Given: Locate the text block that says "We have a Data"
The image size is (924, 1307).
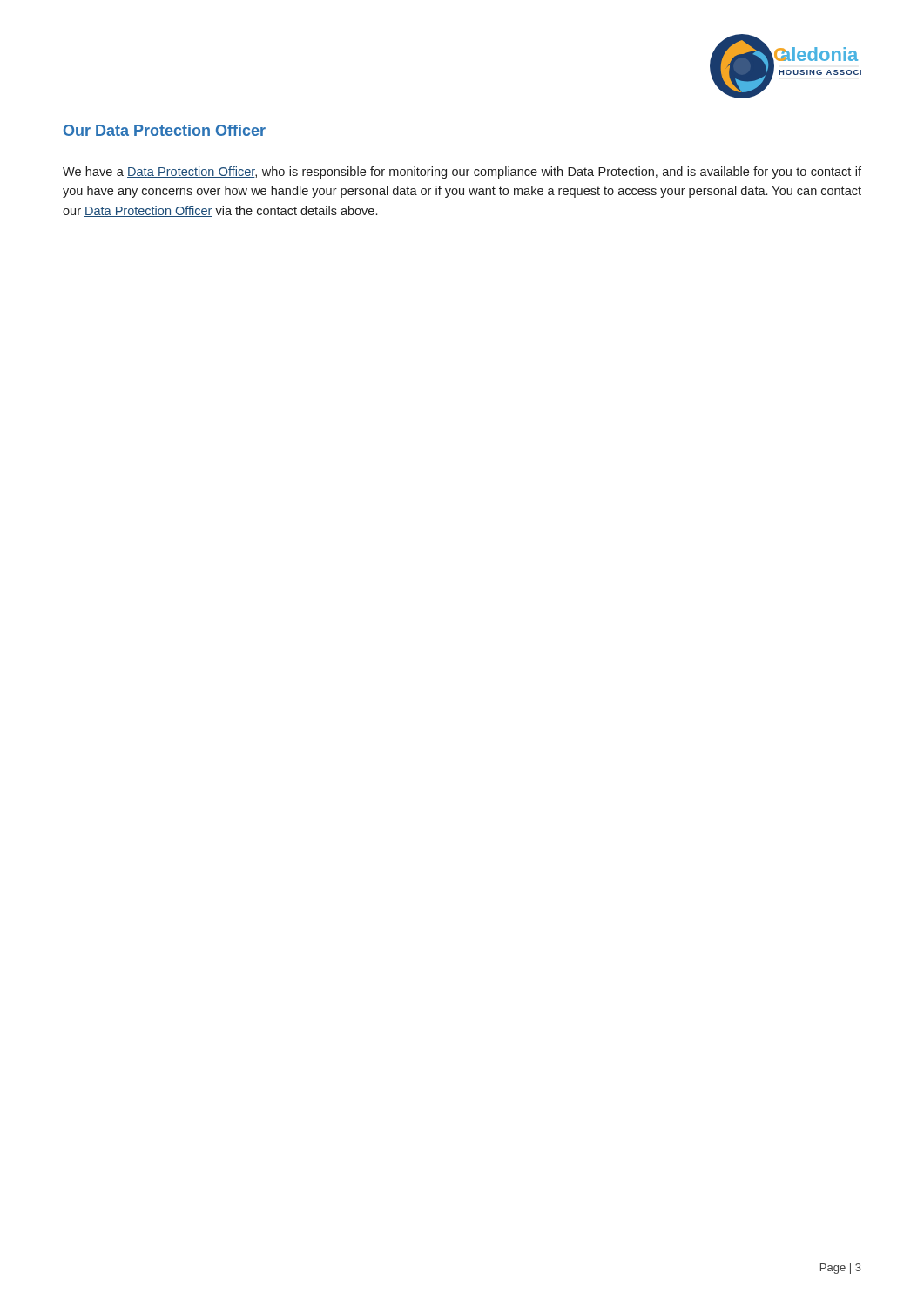Looking at the screenshot, I should coord(462,191).
